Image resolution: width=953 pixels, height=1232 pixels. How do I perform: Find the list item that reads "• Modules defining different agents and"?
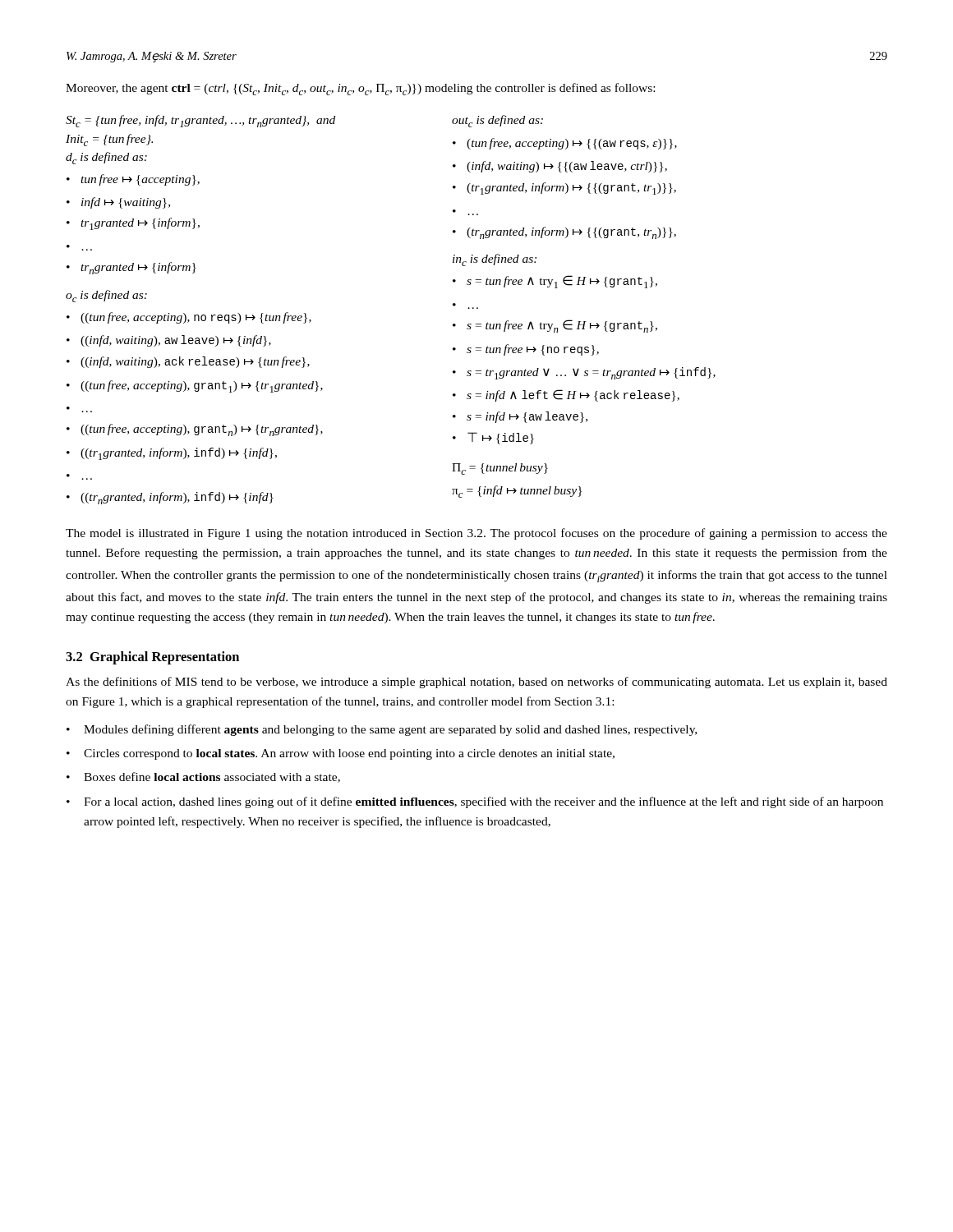[382, 730]
